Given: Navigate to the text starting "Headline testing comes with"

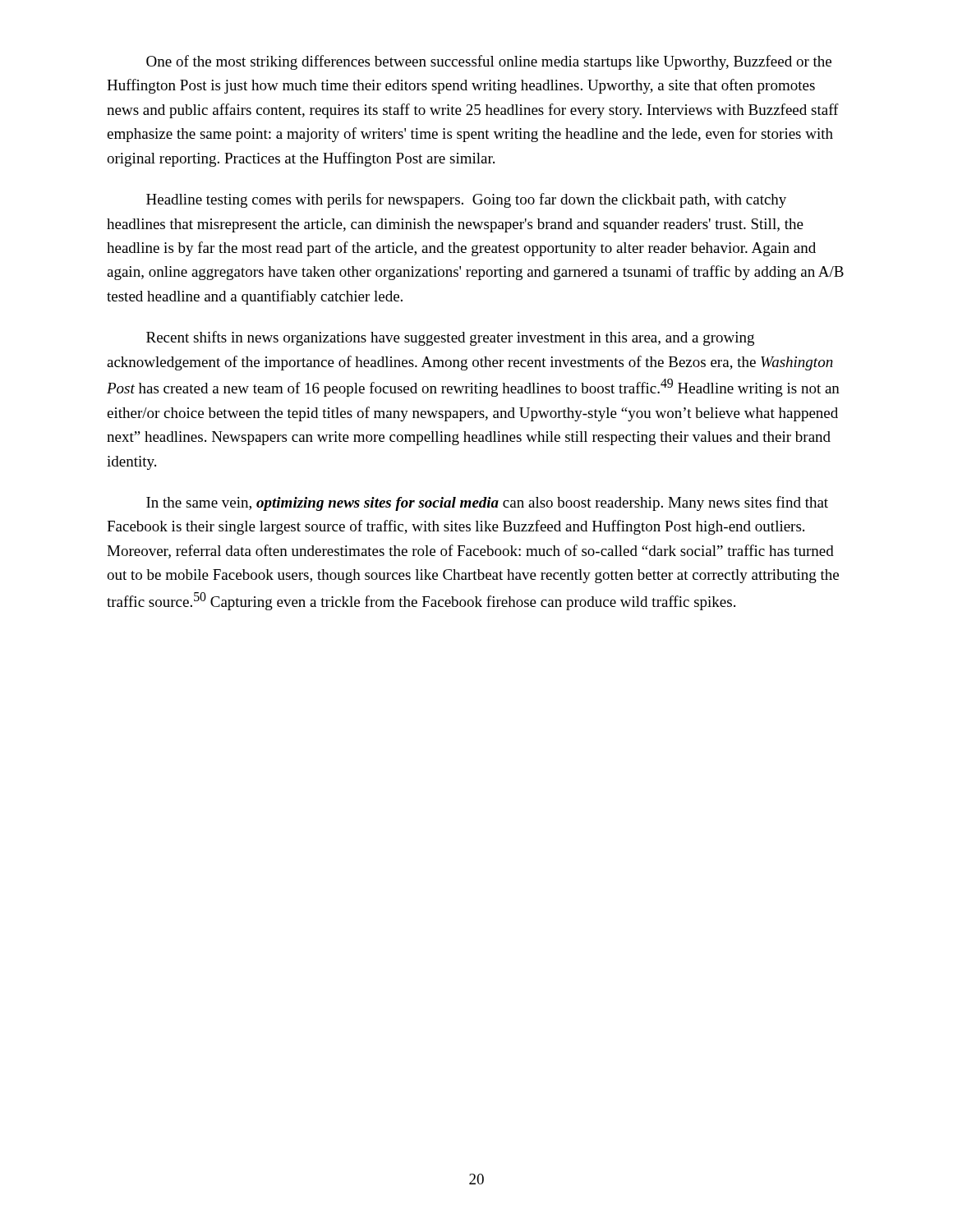Looking at the screenshot, I should tap(476, 248).
